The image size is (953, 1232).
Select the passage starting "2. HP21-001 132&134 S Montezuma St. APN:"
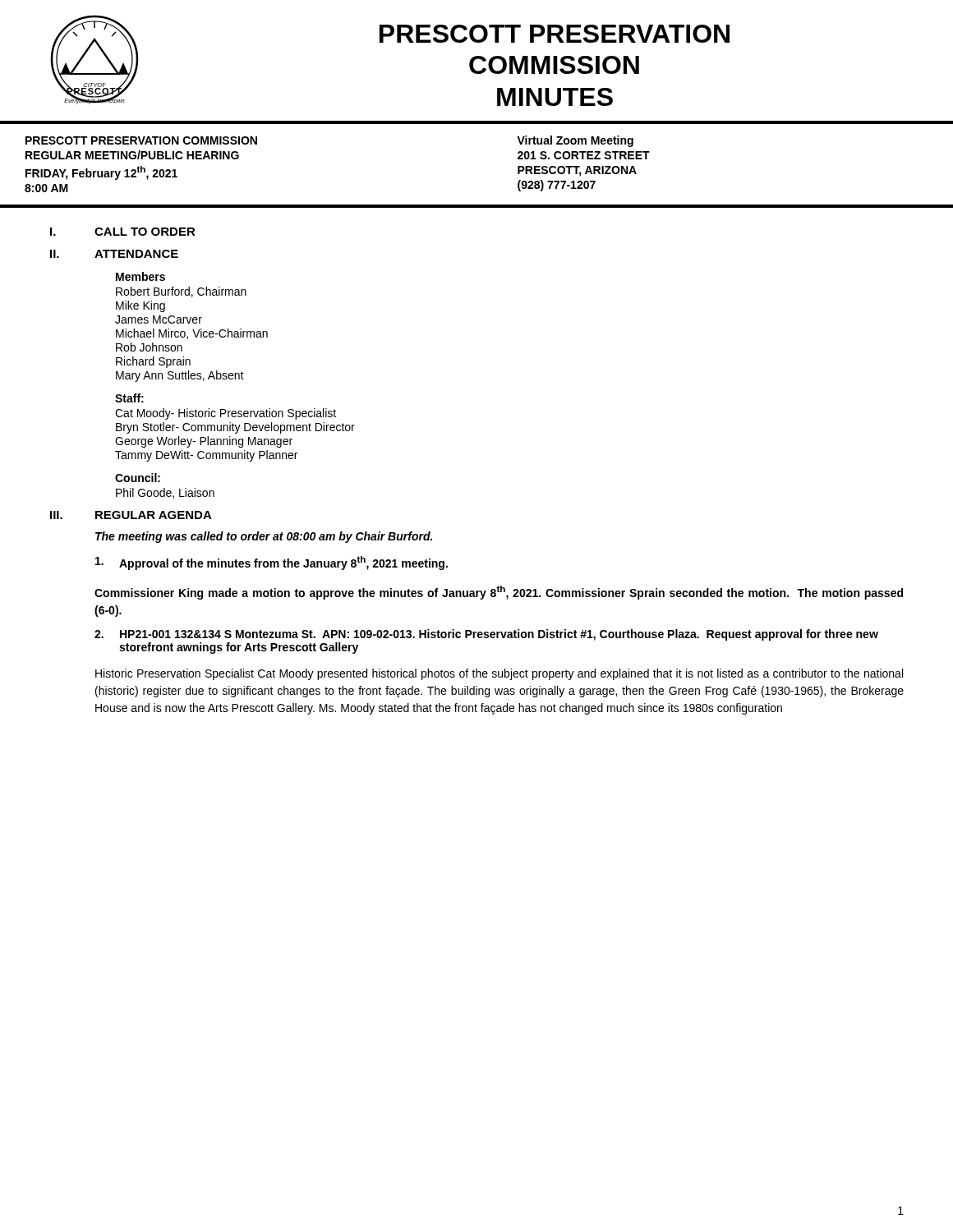[x=499, y=641]
